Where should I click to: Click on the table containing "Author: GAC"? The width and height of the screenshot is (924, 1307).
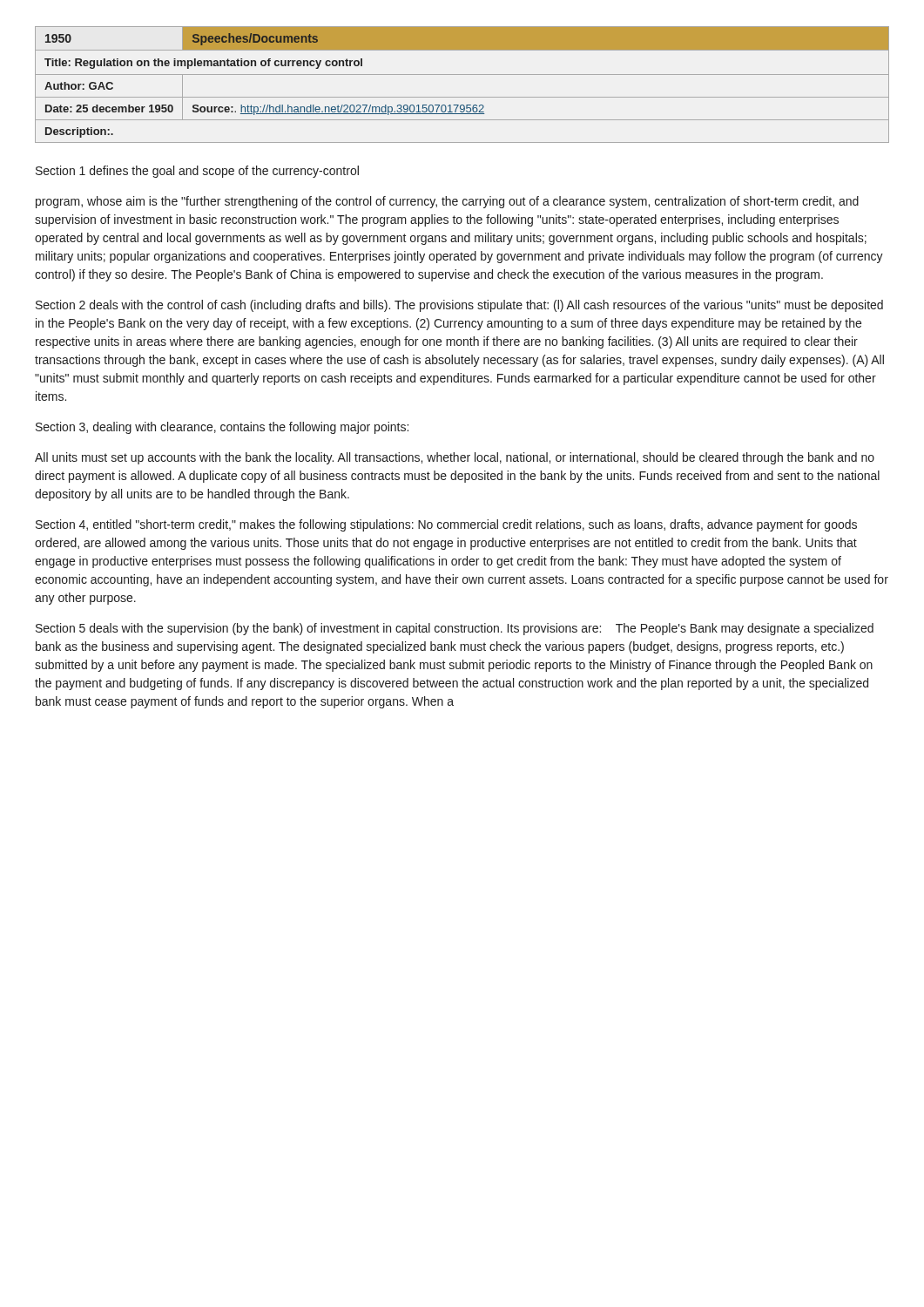[462, 84]
